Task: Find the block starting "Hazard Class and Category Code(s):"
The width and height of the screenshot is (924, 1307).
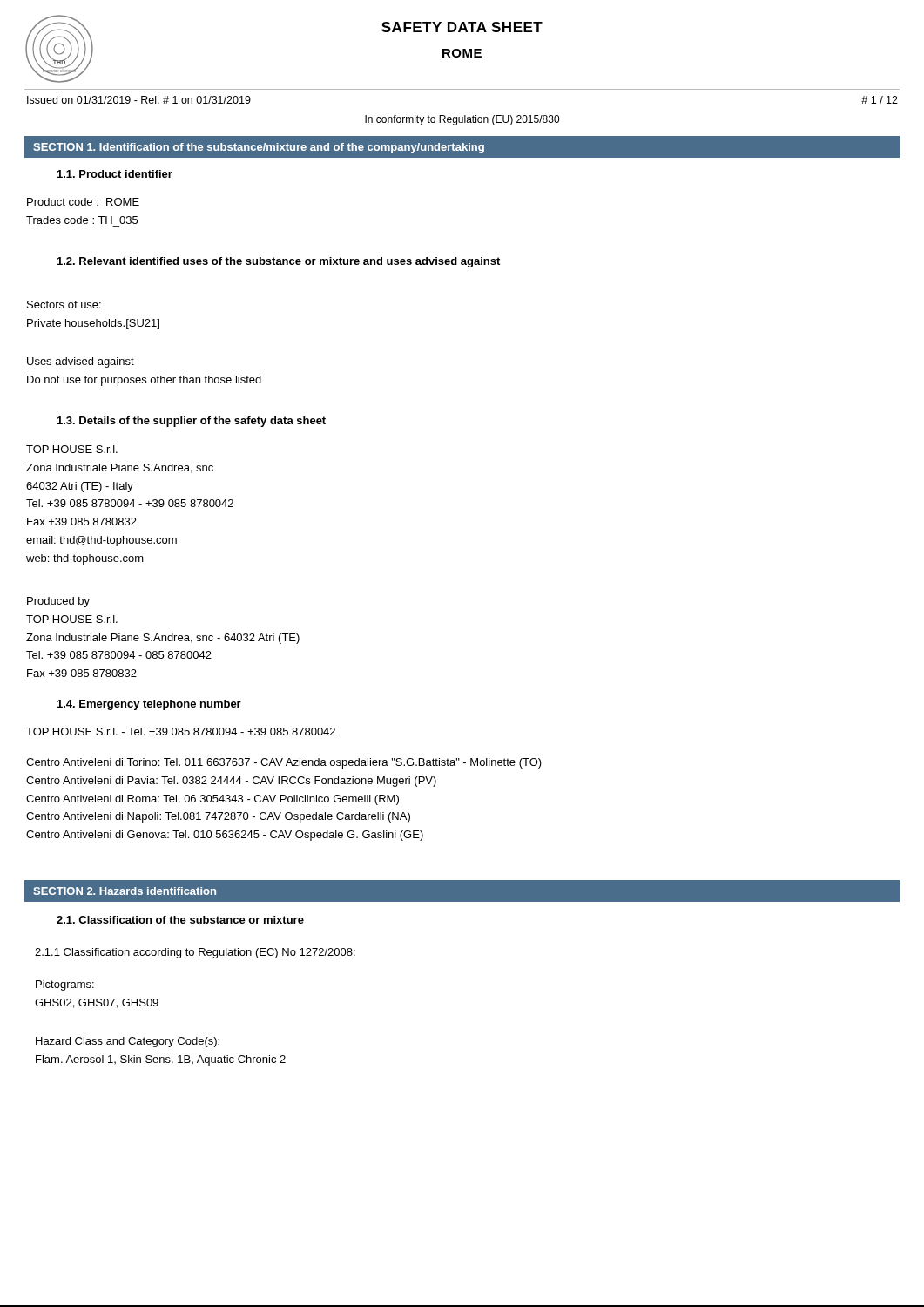Action: pos(160,1050)
